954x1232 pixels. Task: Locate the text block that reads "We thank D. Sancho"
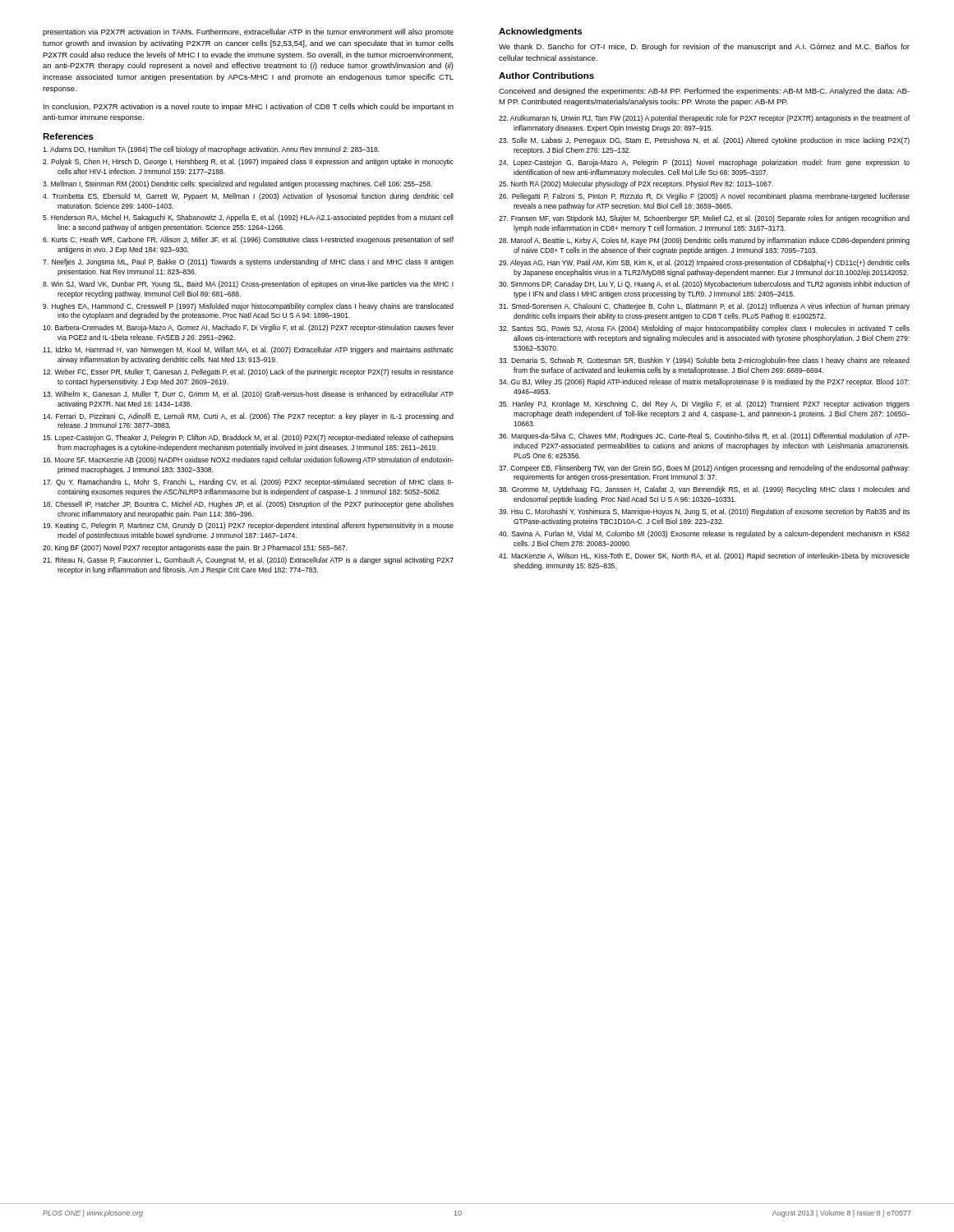[x=704, y=52]
